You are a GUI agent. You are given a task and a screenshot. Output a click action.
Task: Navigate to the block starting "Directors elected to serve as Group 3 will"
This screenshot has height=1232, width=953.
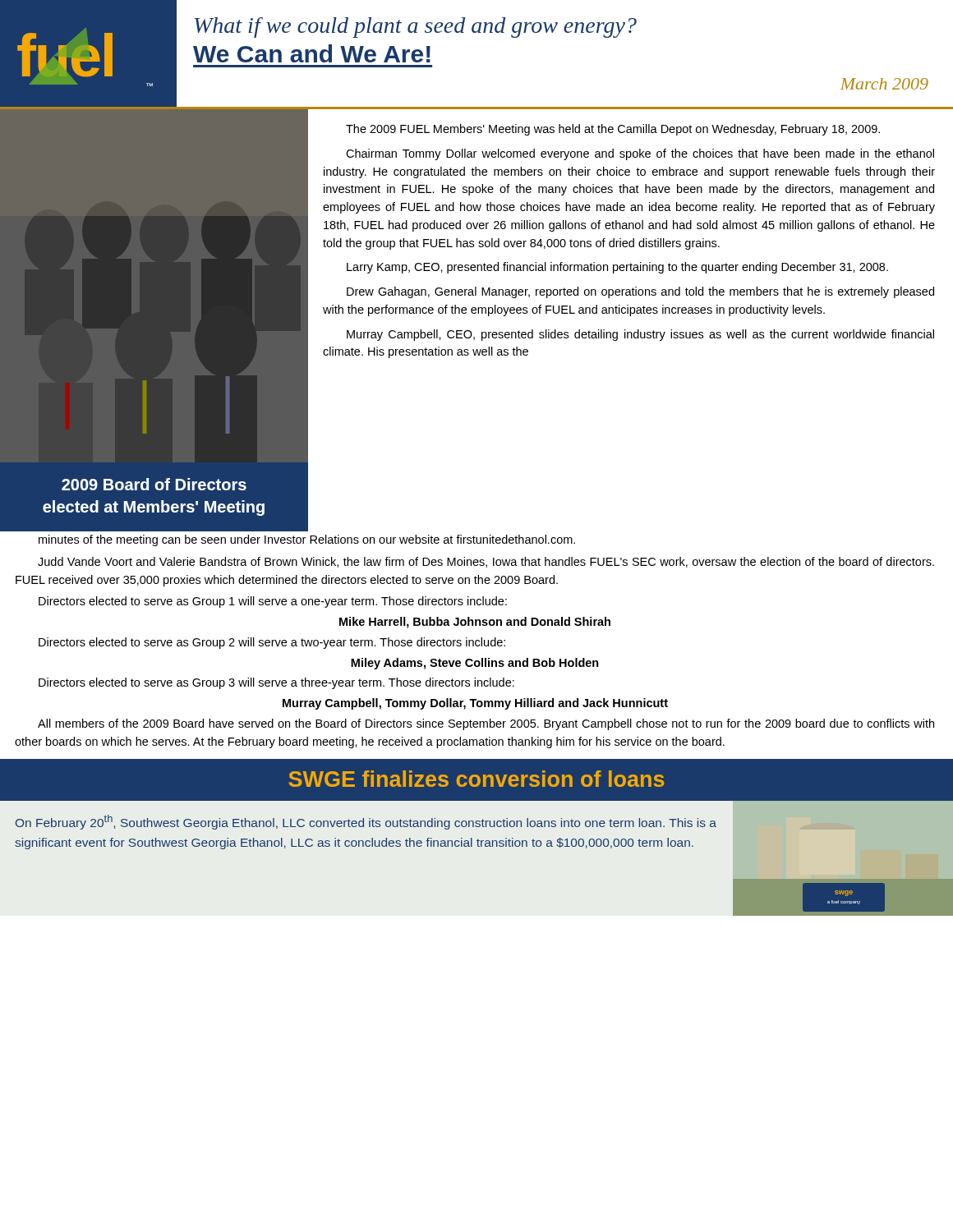point(276,683)
